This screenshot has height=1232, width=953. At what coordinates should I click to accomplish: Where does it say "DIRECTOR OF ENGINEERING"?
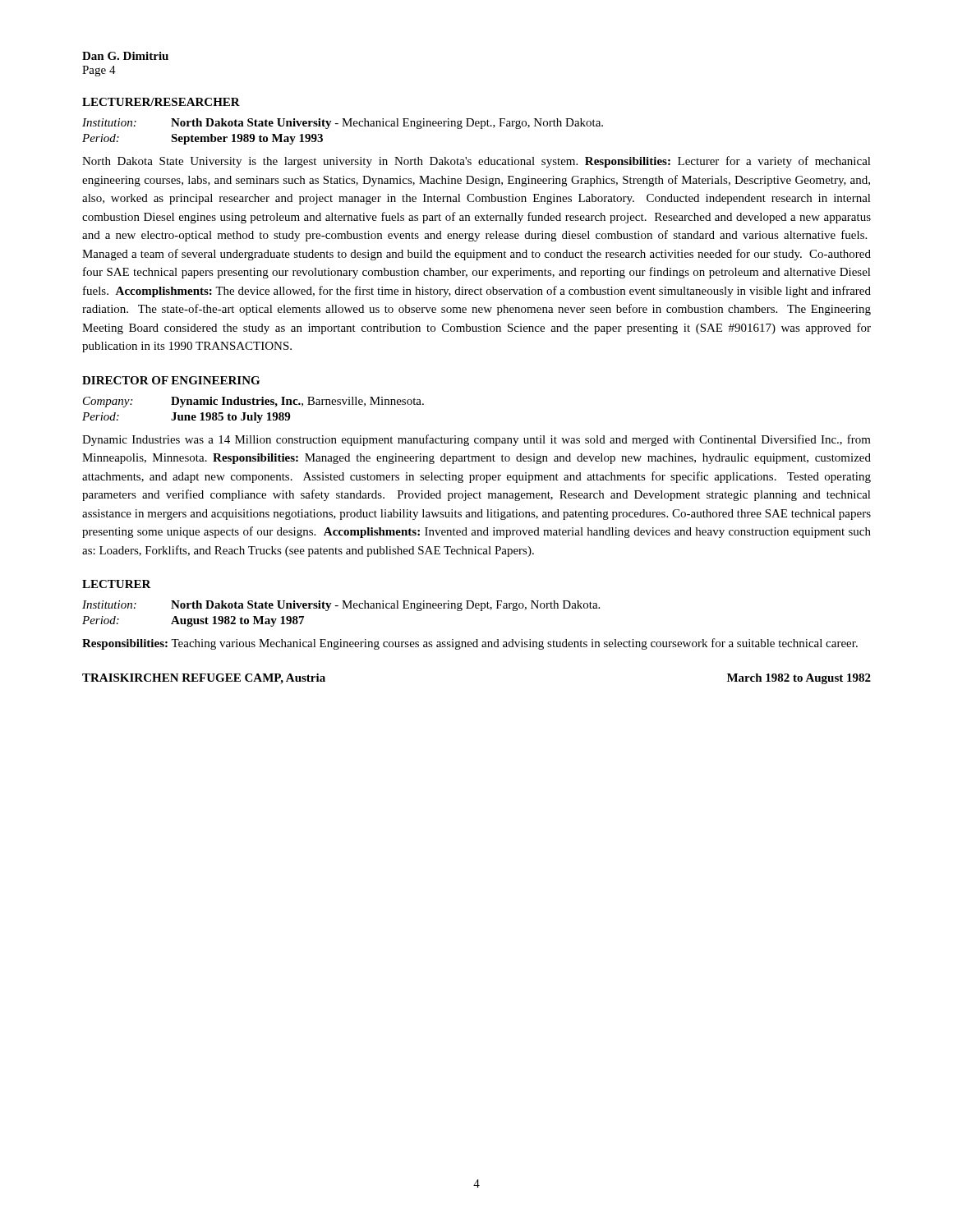click(x=171, y=380)
